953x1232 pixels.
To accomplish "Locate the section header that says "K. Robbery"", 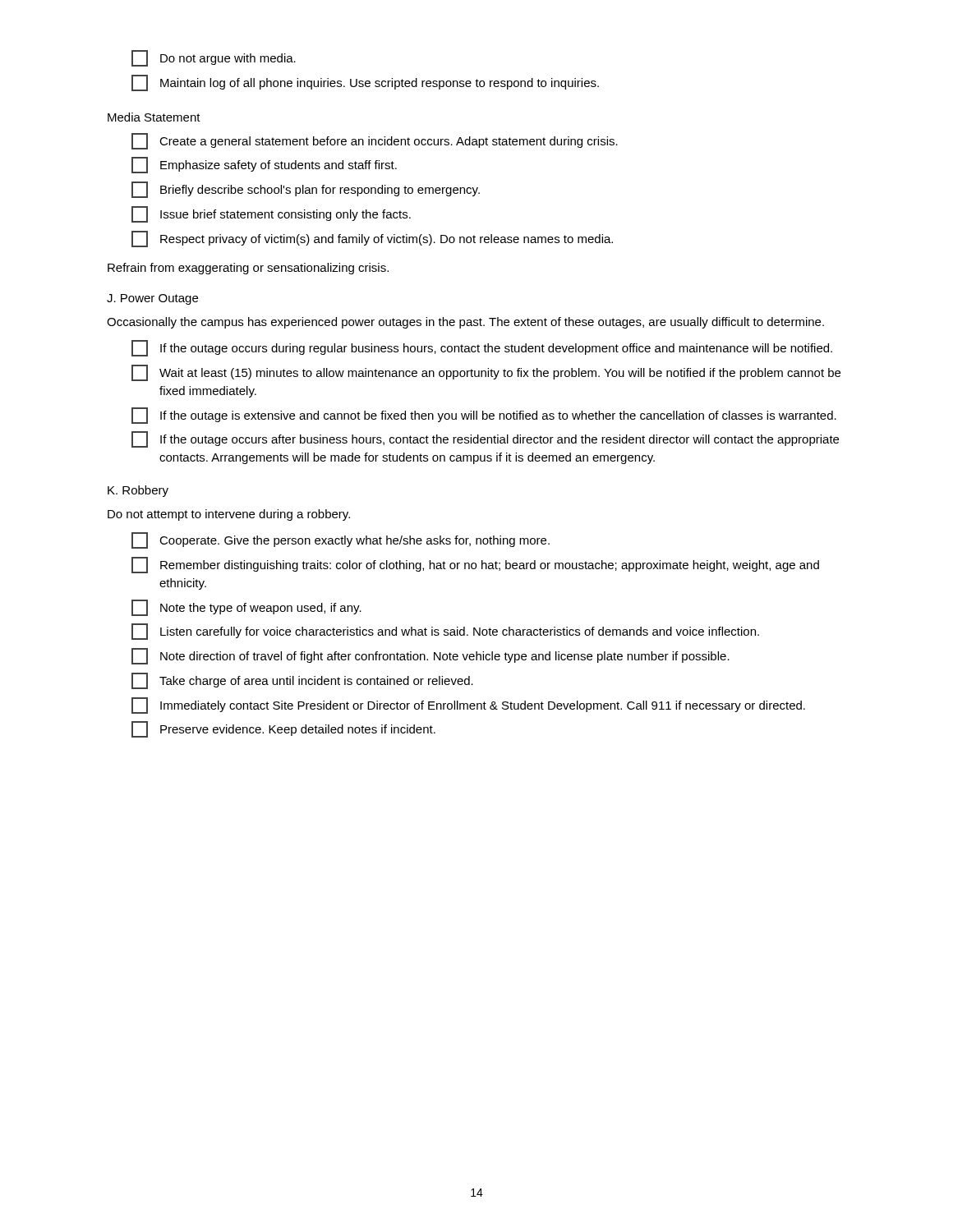I will pos(138,490).
